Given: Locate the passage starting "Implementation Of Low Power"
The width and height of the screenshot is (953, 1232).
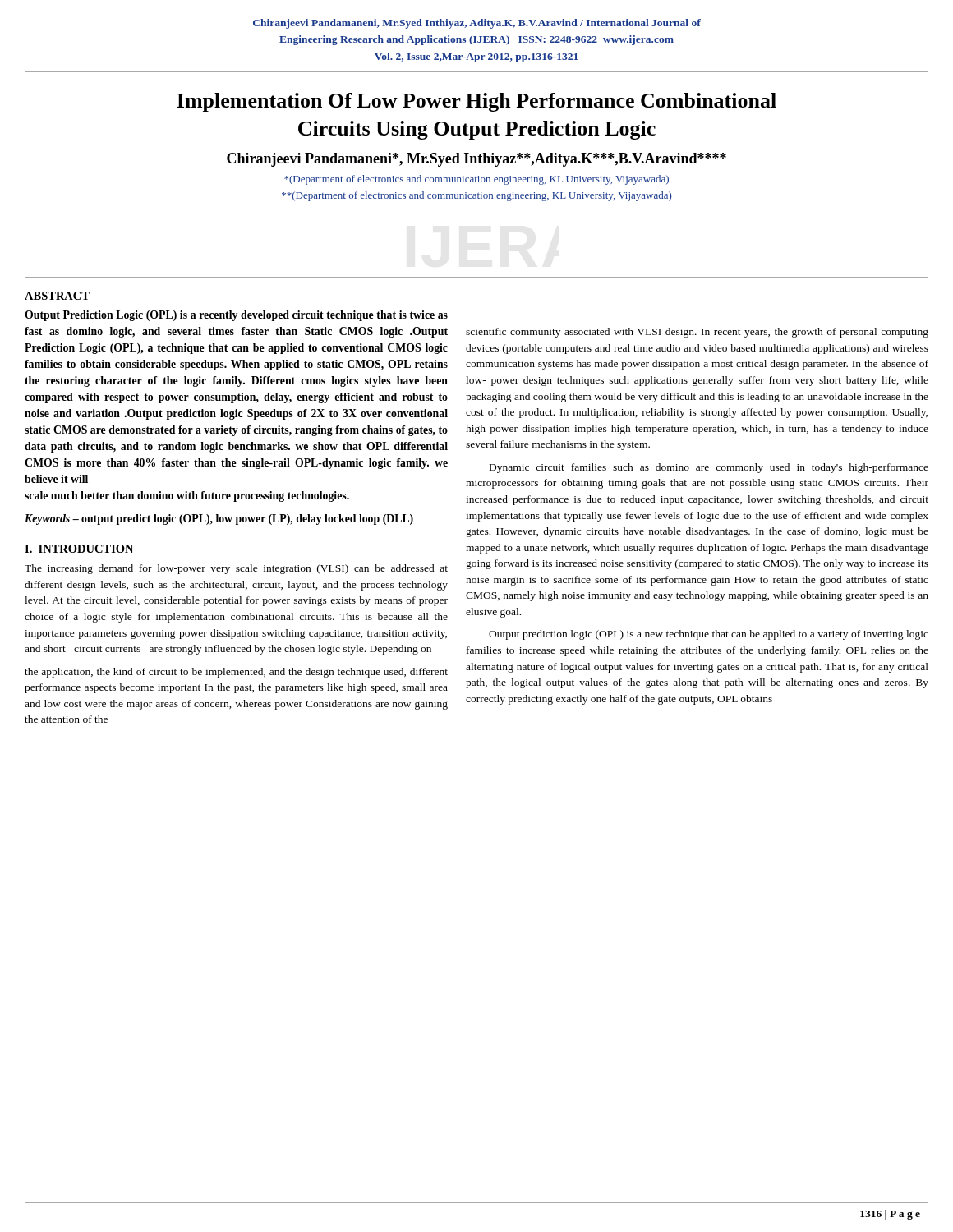Looking at the screenshot, I should pyautogui.click(x=476, y=114).
